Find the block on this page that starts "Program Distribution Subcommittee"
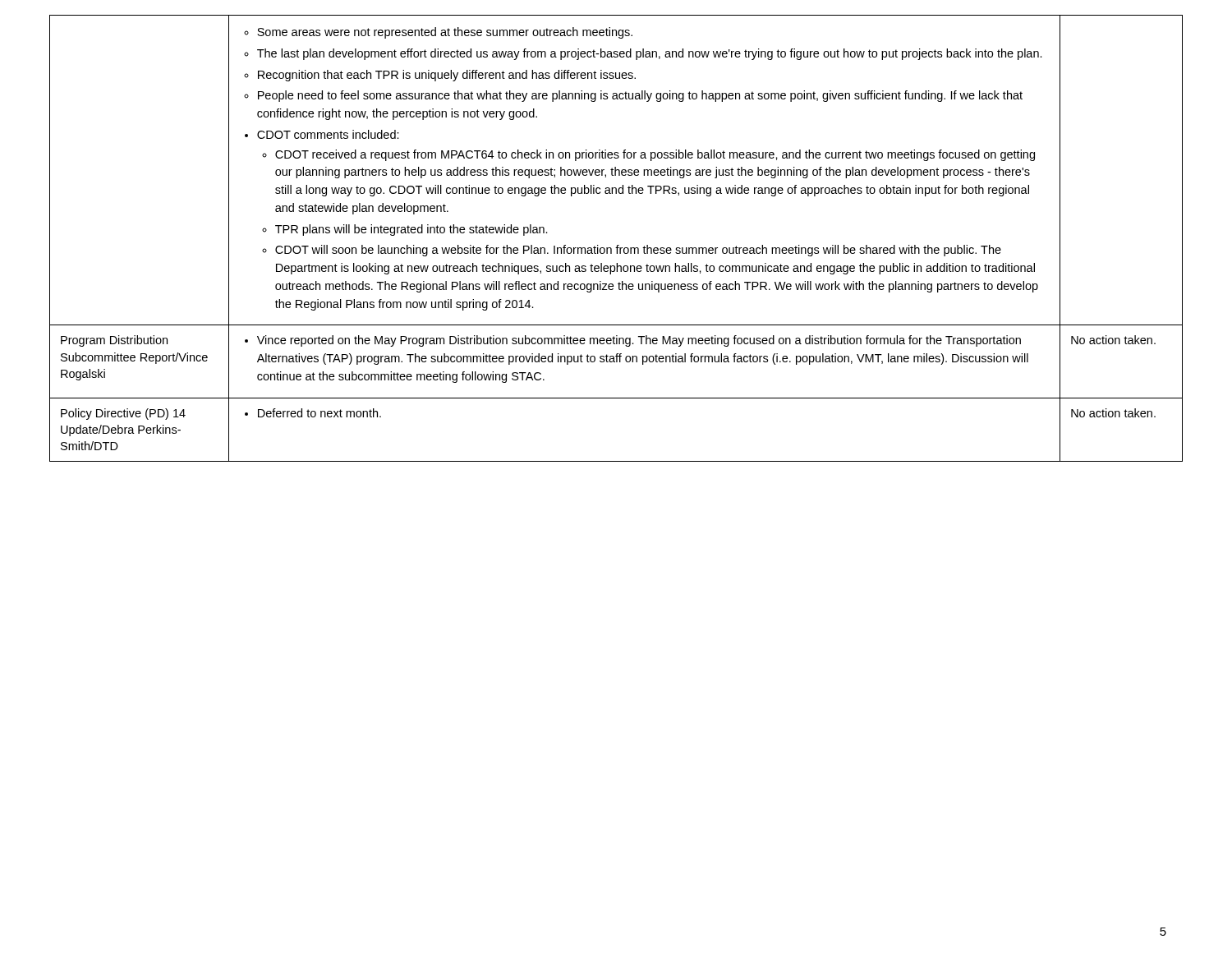 pos(134,357)
